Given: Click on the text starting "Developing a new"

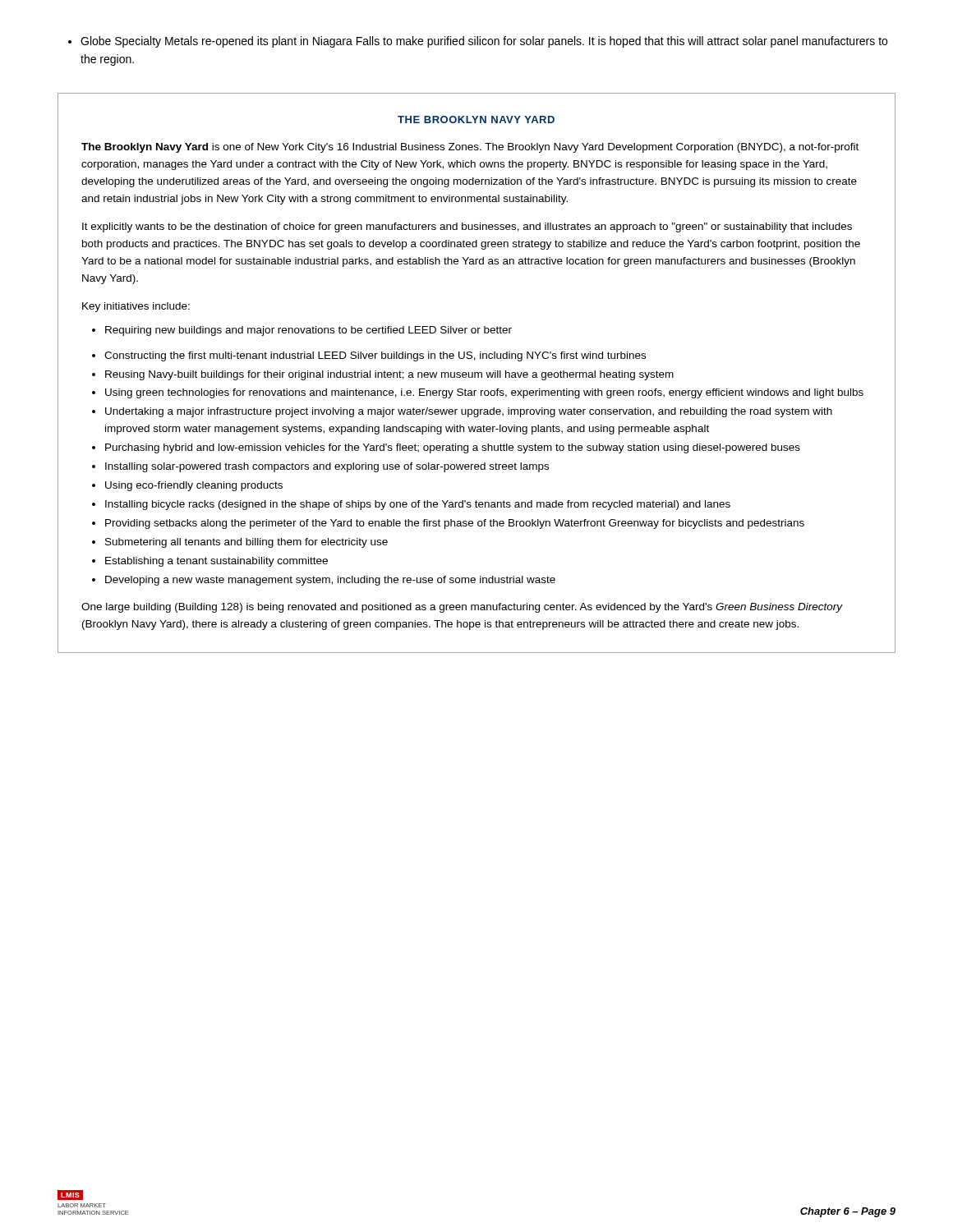Looking at the screenshot, I should point(476,580).
